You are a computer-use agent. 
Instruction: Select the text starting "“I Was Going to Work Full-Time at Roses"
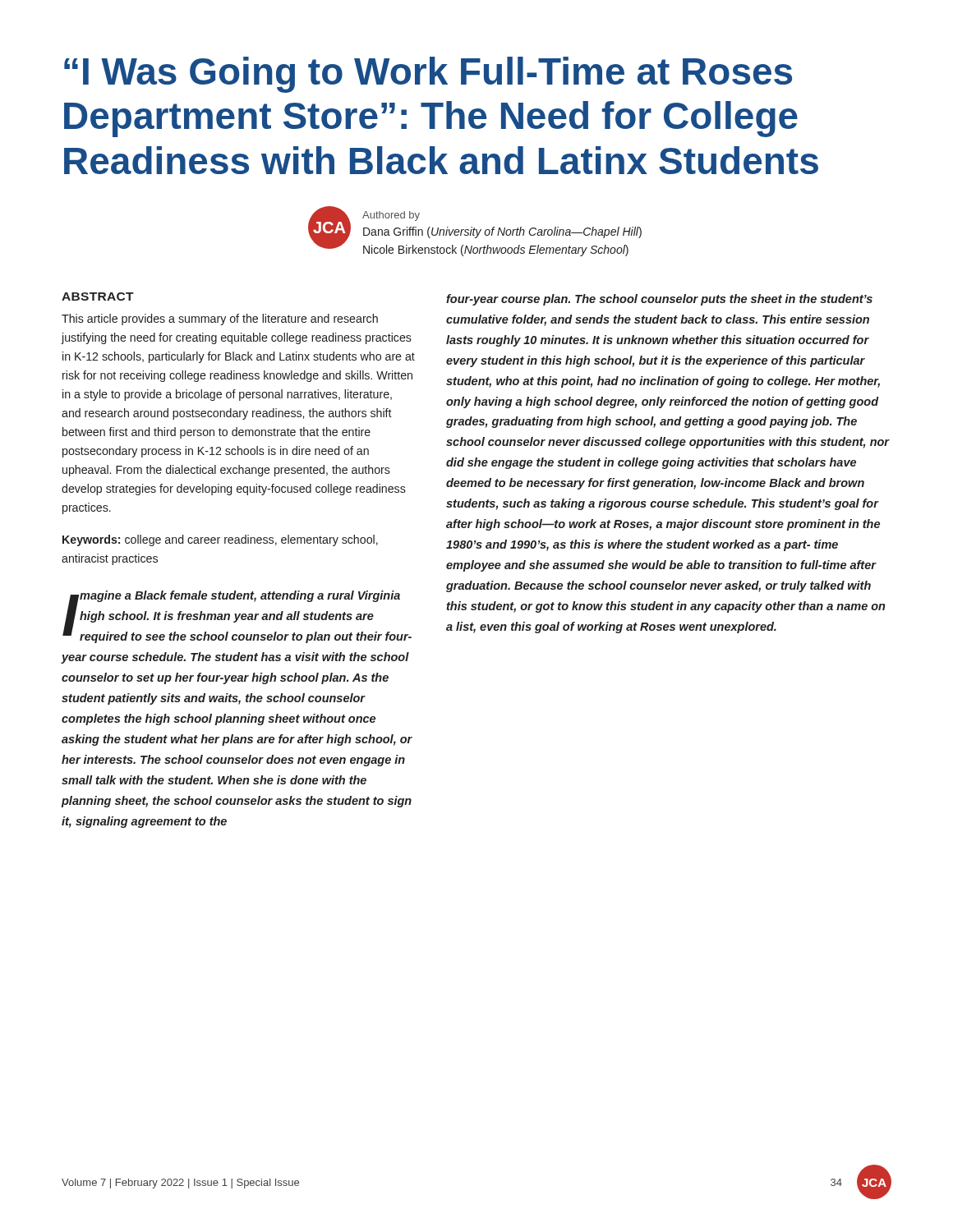pyautogui.click(x=476, y=116)
